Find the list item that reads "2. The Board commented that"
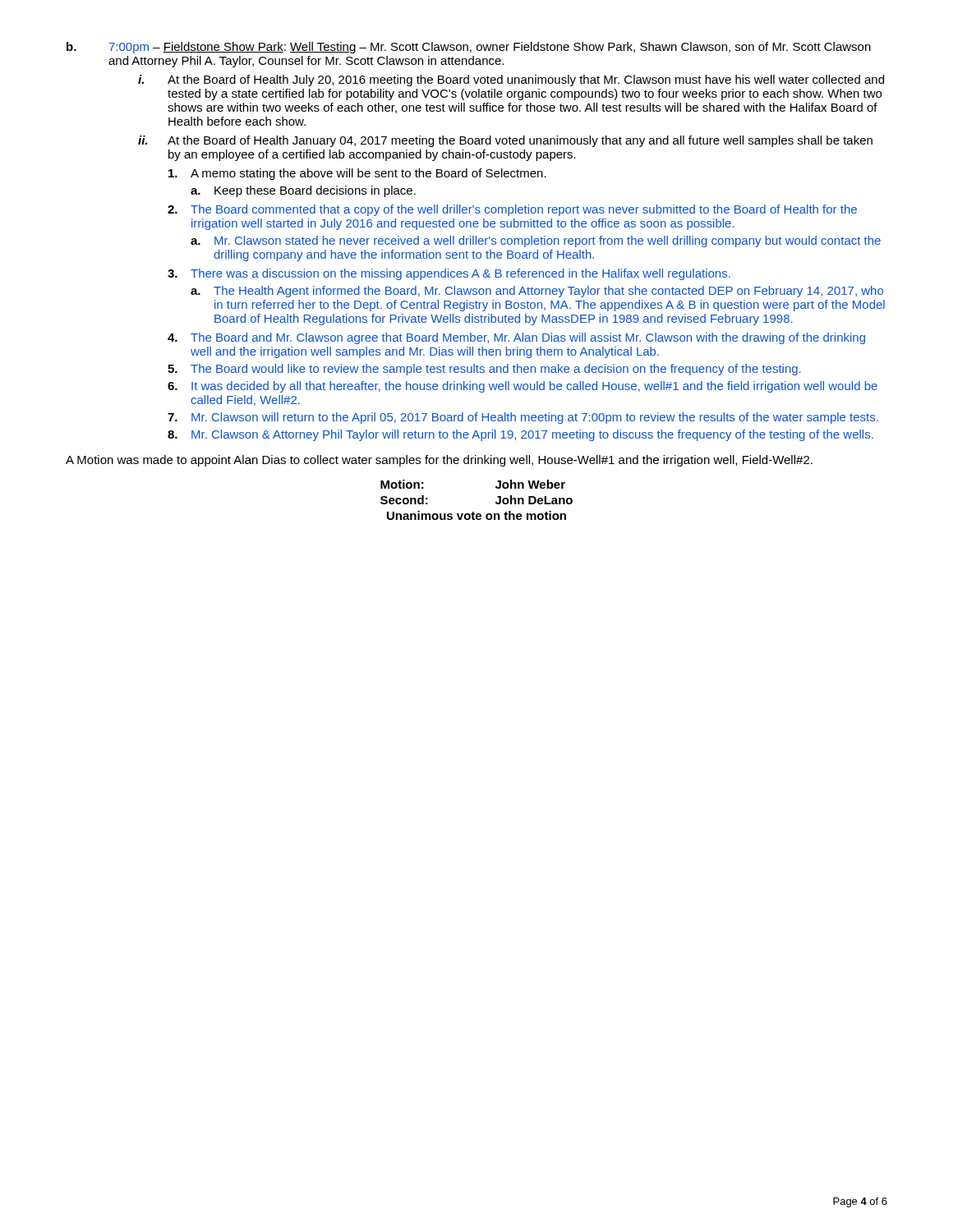This screenshot has height=1232, width=953. tap(527, 216)
